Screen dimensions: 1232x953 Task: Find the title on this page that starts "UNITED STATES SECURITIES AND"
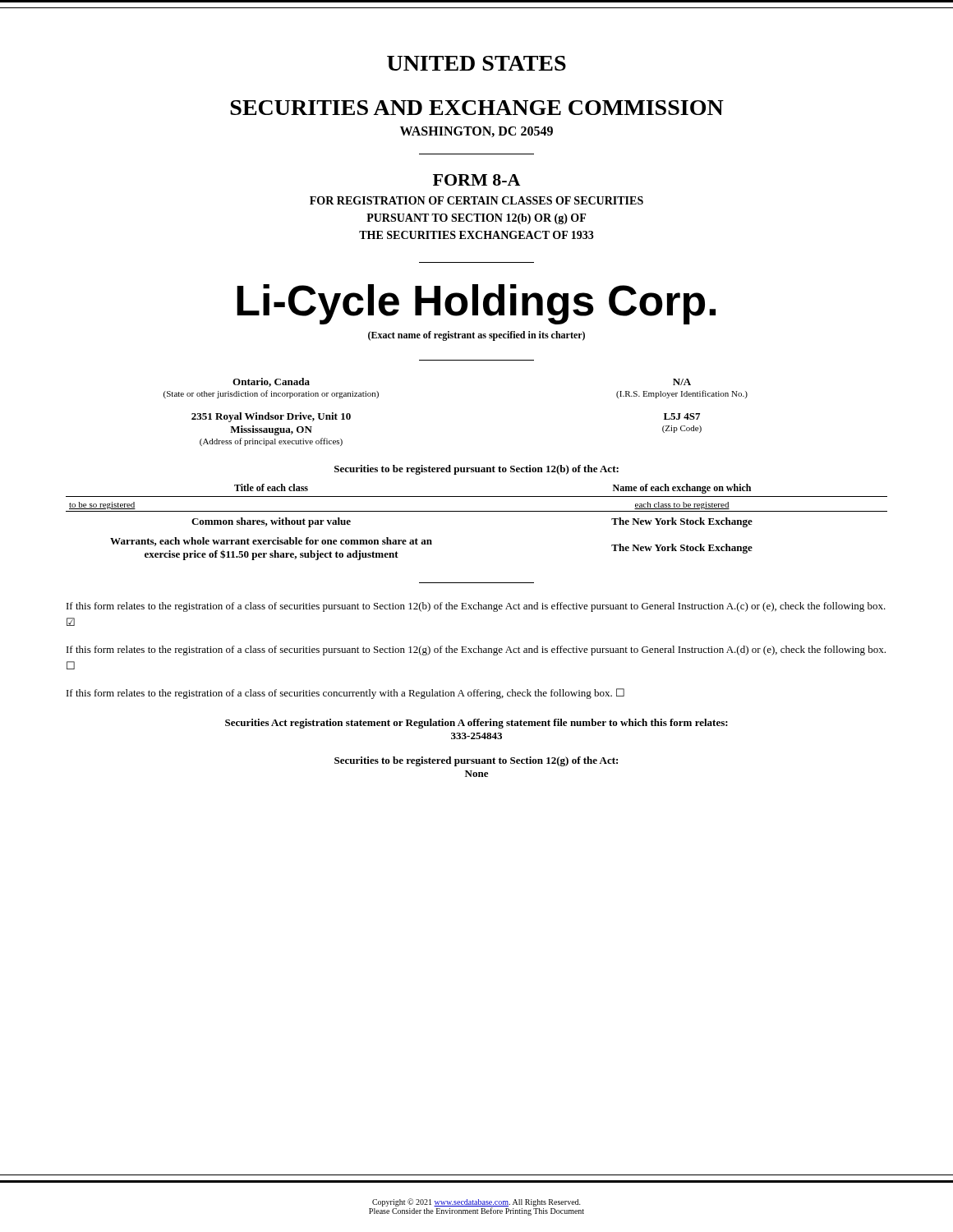(476, 94)
